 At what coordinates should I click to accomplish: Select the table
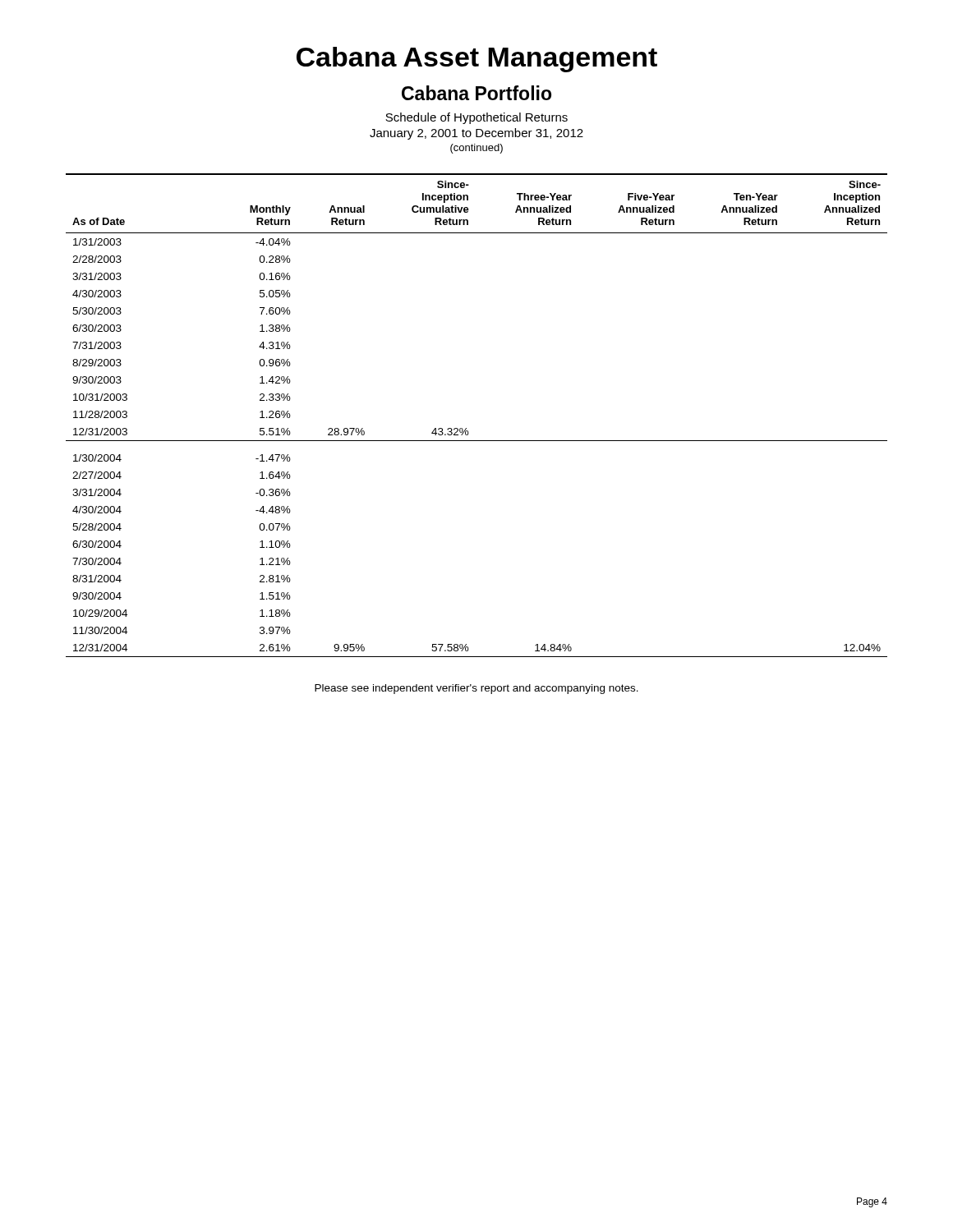(476, 415)
